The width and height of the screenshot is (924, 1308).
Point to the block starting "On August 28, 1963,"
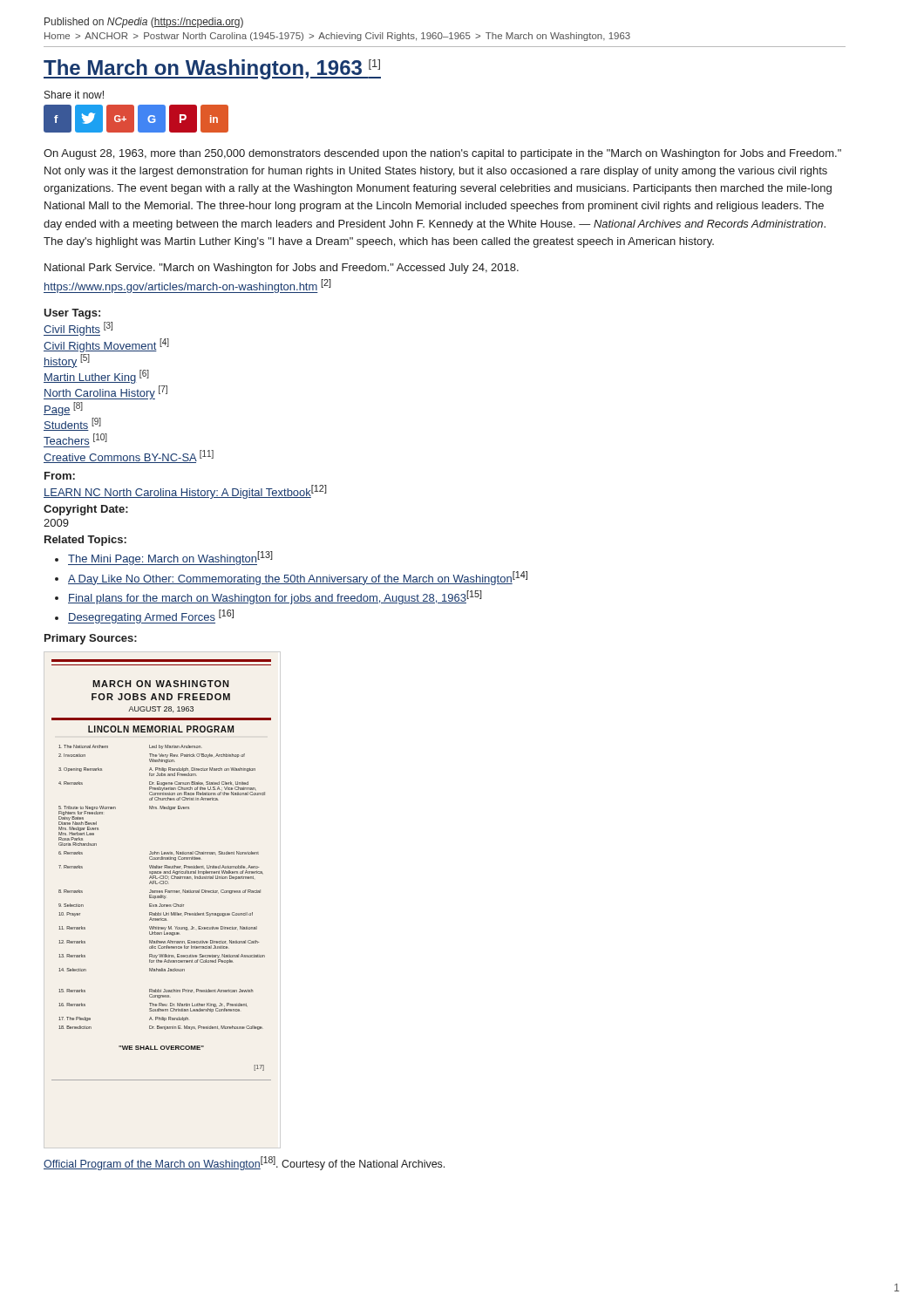click(x=443, y=197)
